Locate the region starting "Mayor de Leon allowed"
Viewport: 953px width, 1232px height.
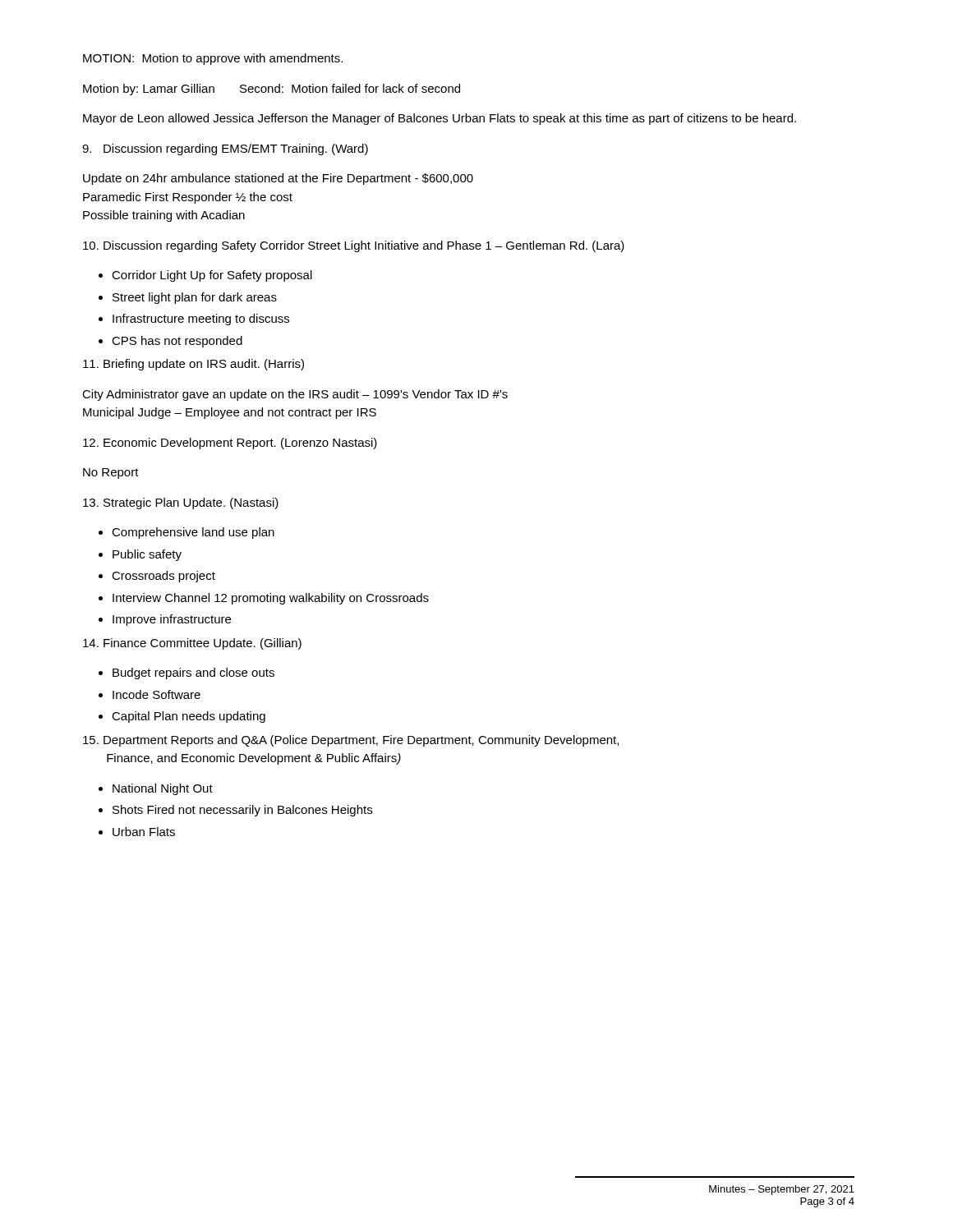tap(440, 118)
